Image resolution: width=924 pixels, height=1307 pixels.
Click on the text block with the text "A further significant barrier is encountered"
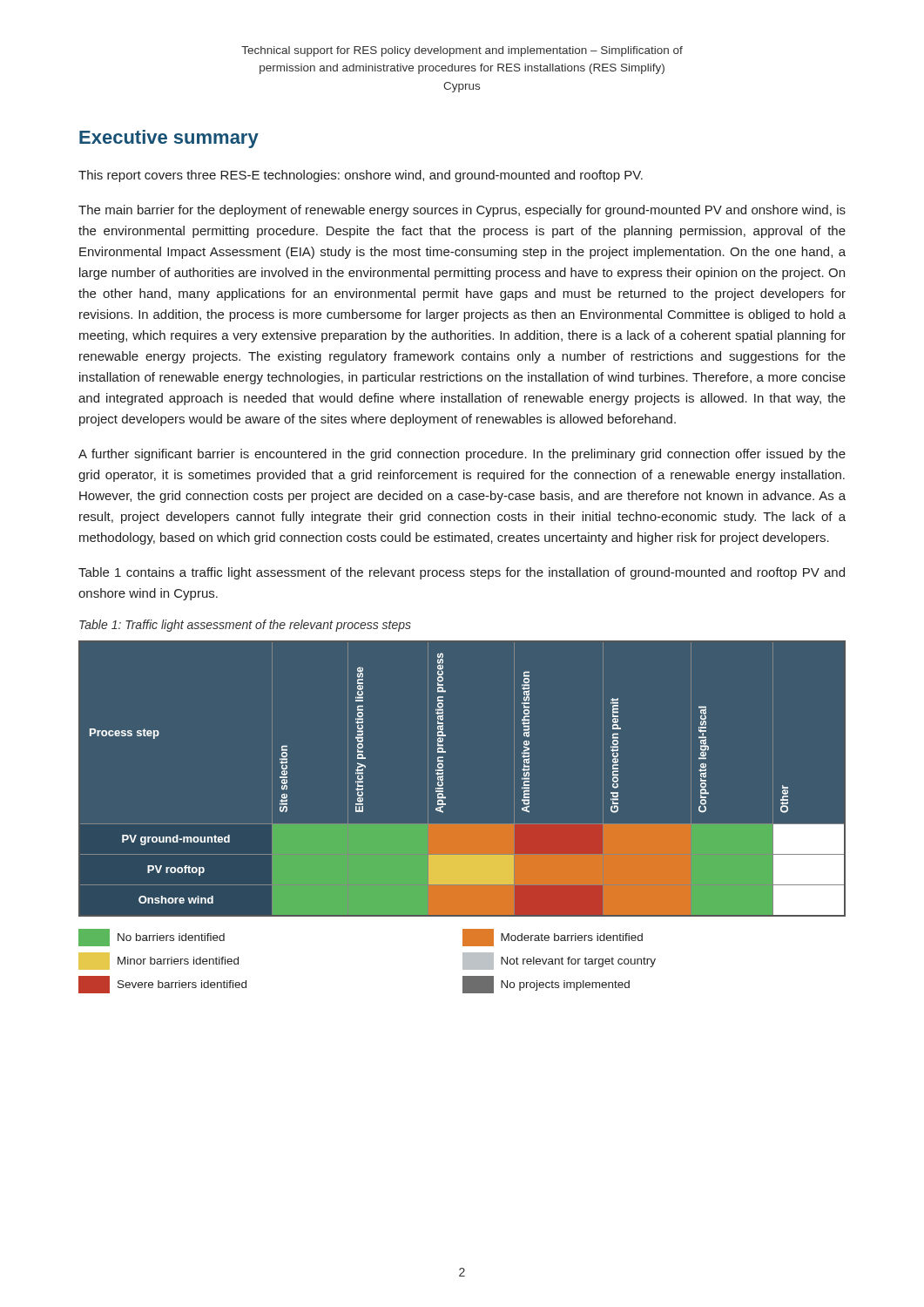(x=462, y=495)
